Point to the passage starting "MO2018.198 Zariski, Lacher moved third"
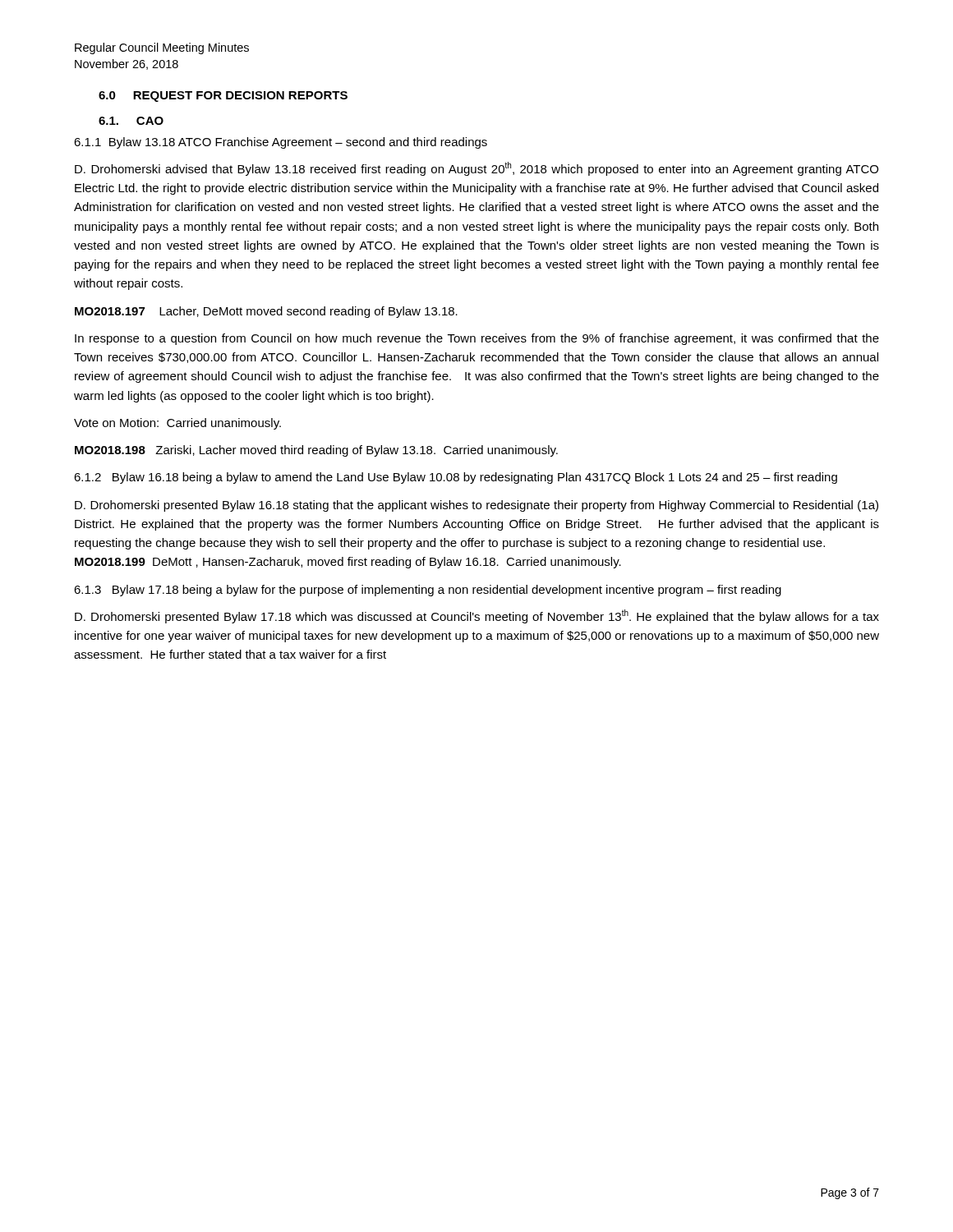This screenshot has height=1232, width=953. pyautogui.click(x=316, y=450)
